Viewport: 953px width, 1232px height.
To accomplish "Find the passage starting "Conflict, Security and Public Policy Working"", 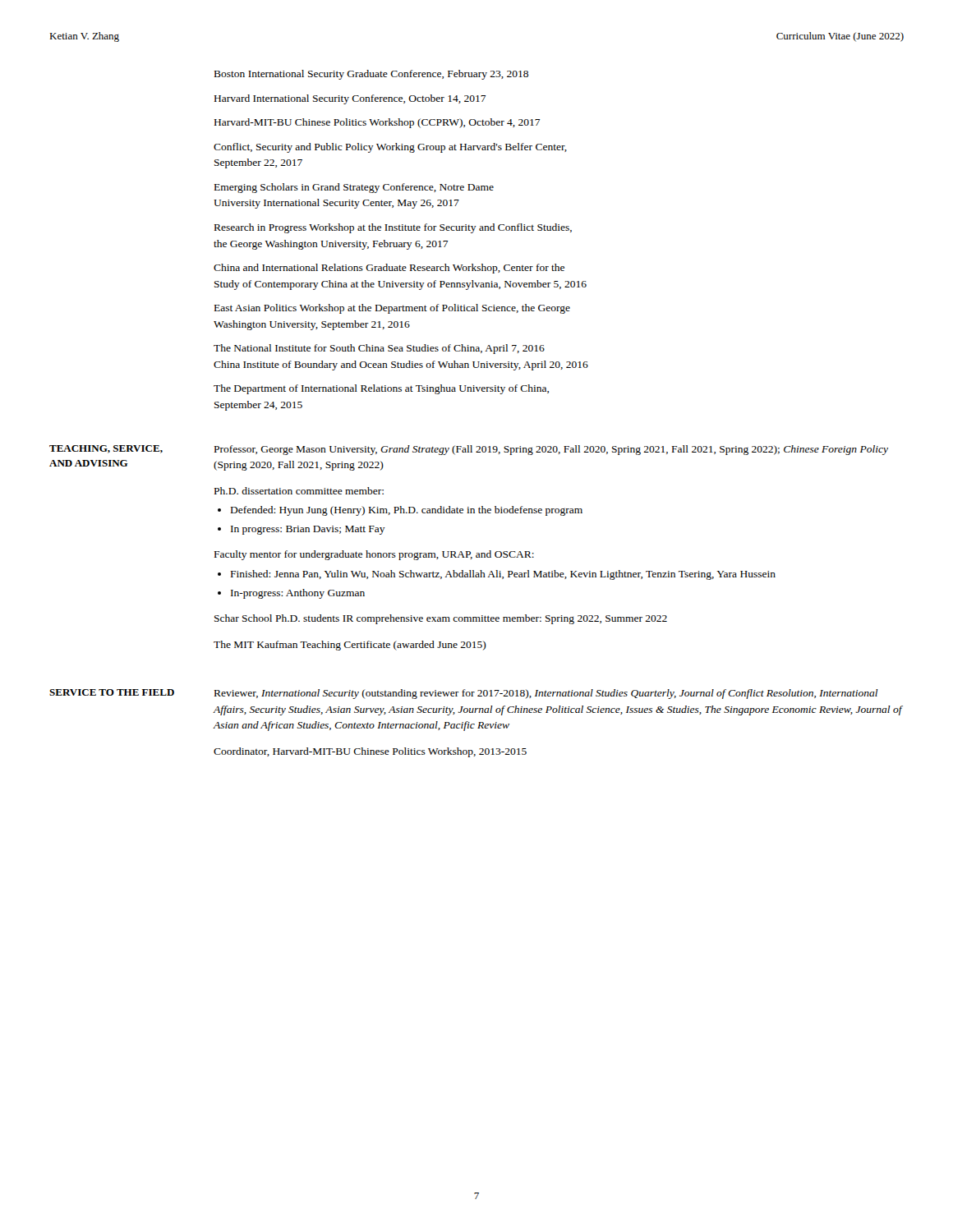I will click(x=390, y=154).
